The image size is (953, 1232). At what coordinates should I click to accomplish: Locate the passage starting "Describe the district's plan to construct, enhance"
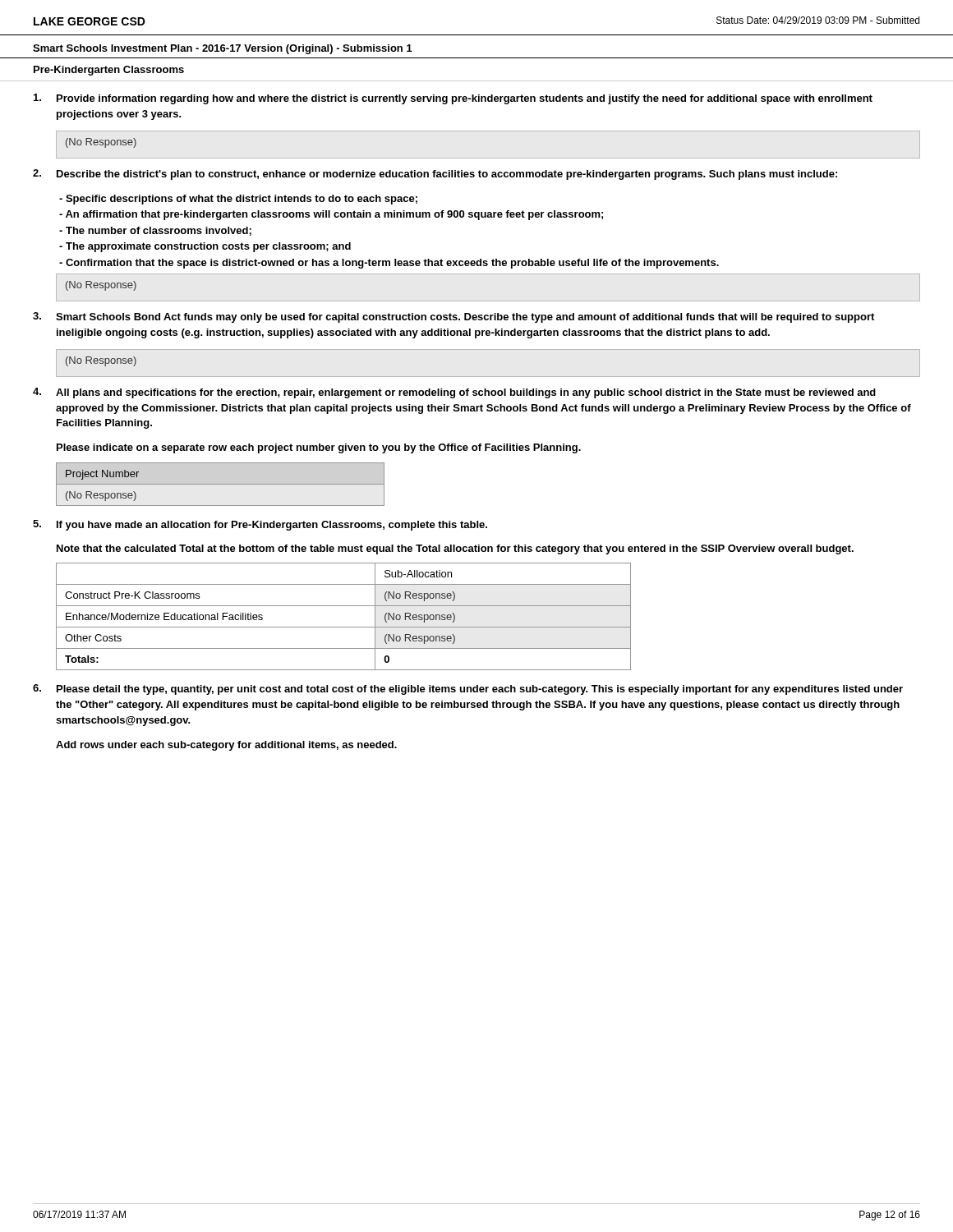tap(447, 173)
